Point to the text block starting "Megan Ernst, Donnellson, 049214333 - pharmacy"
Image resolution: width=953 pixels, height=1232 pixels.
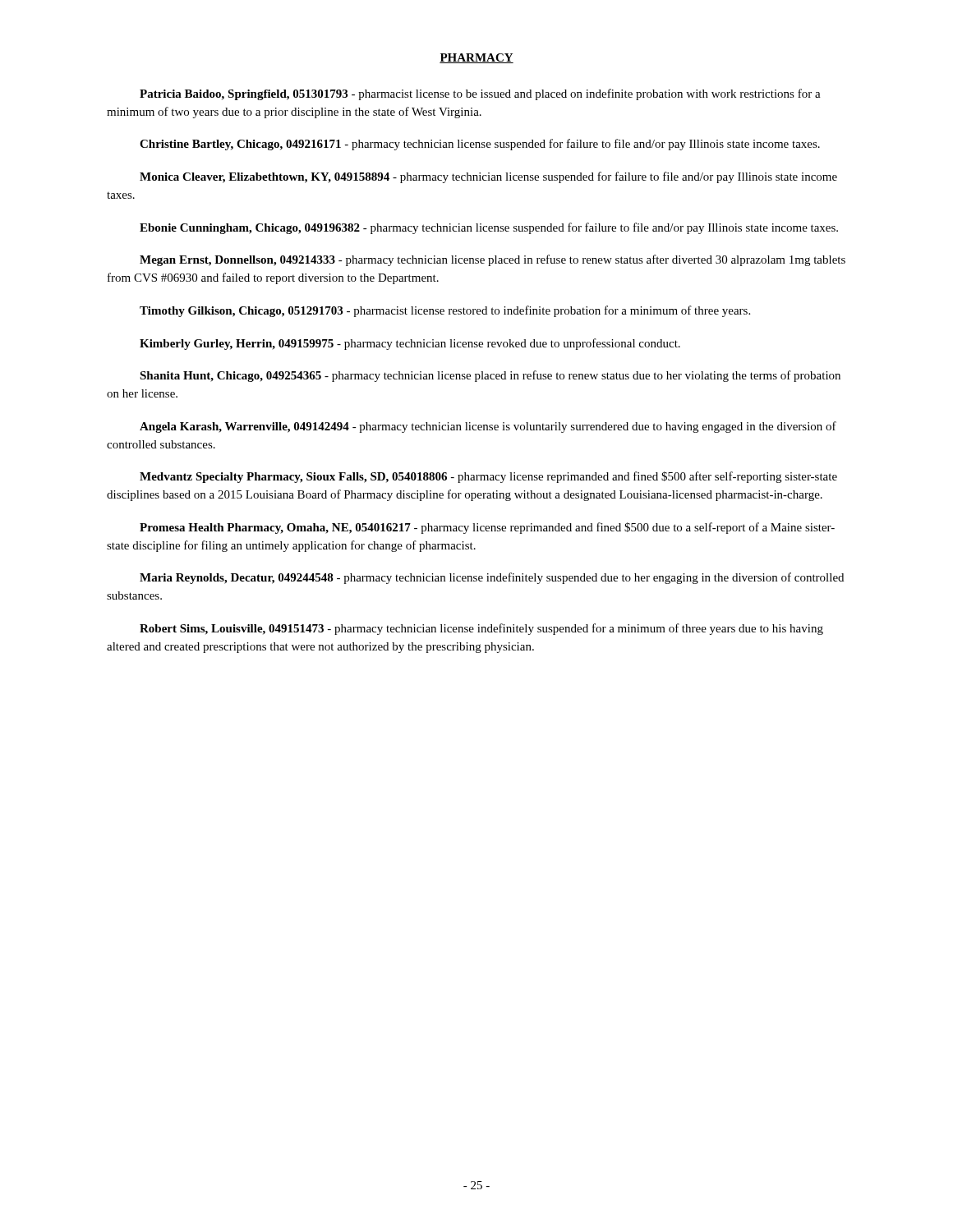pyautogui.click(x=476, y=269)
